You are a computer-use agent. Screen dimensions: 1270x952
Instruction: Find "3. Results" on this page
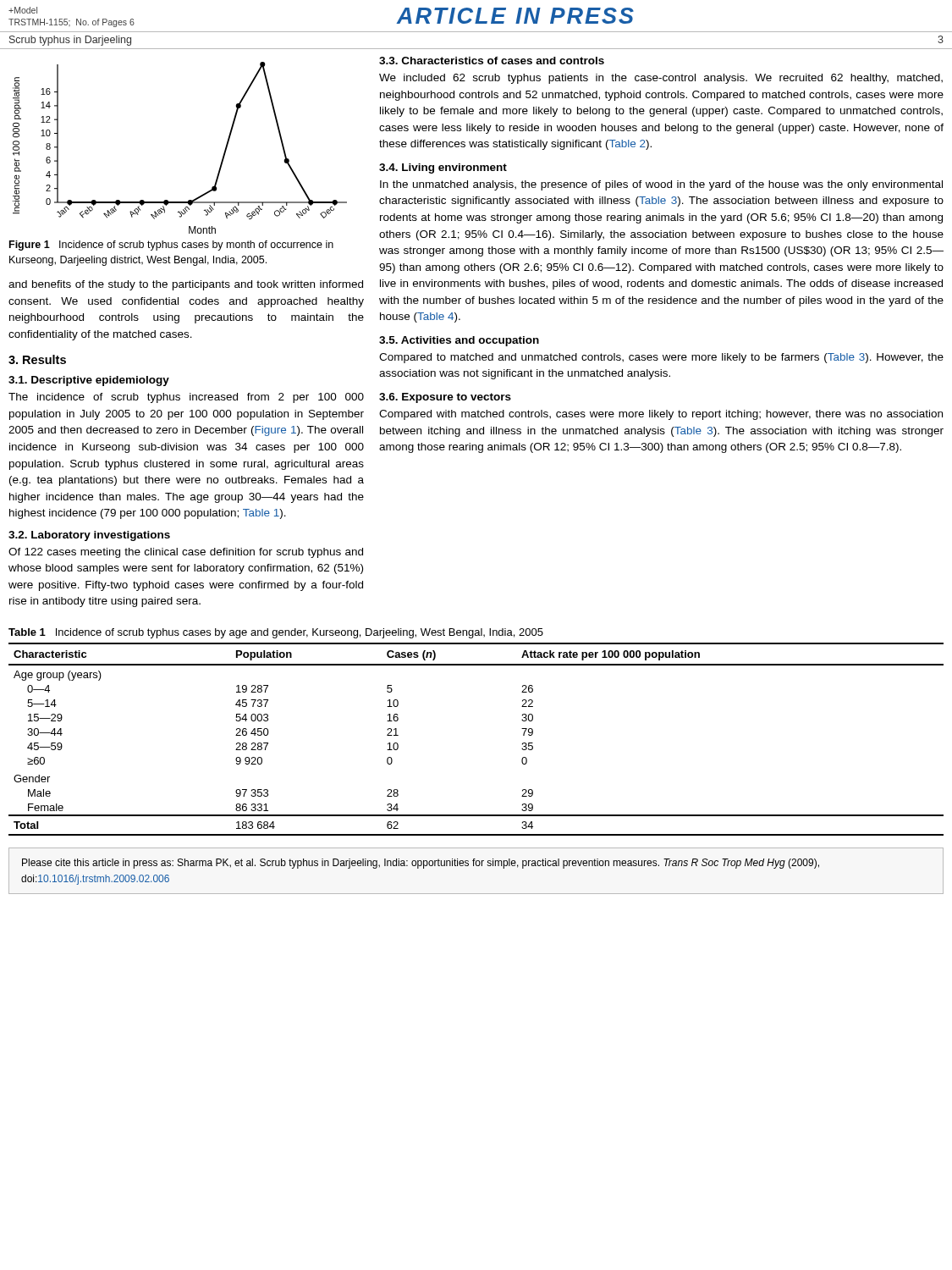37,360
